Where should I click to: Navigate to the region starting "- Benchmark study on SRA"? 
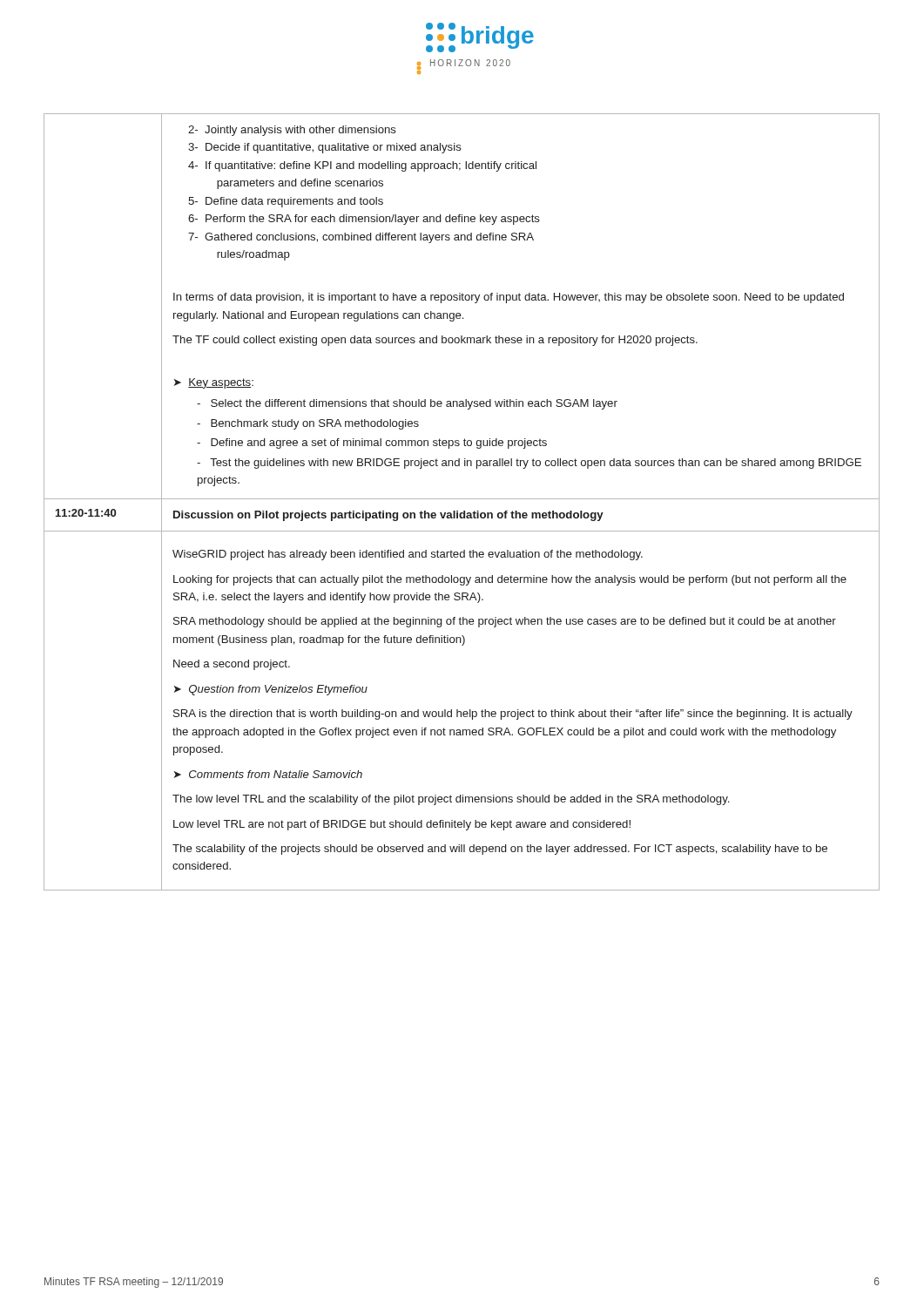pyautogui.click(x=308, y=424)
